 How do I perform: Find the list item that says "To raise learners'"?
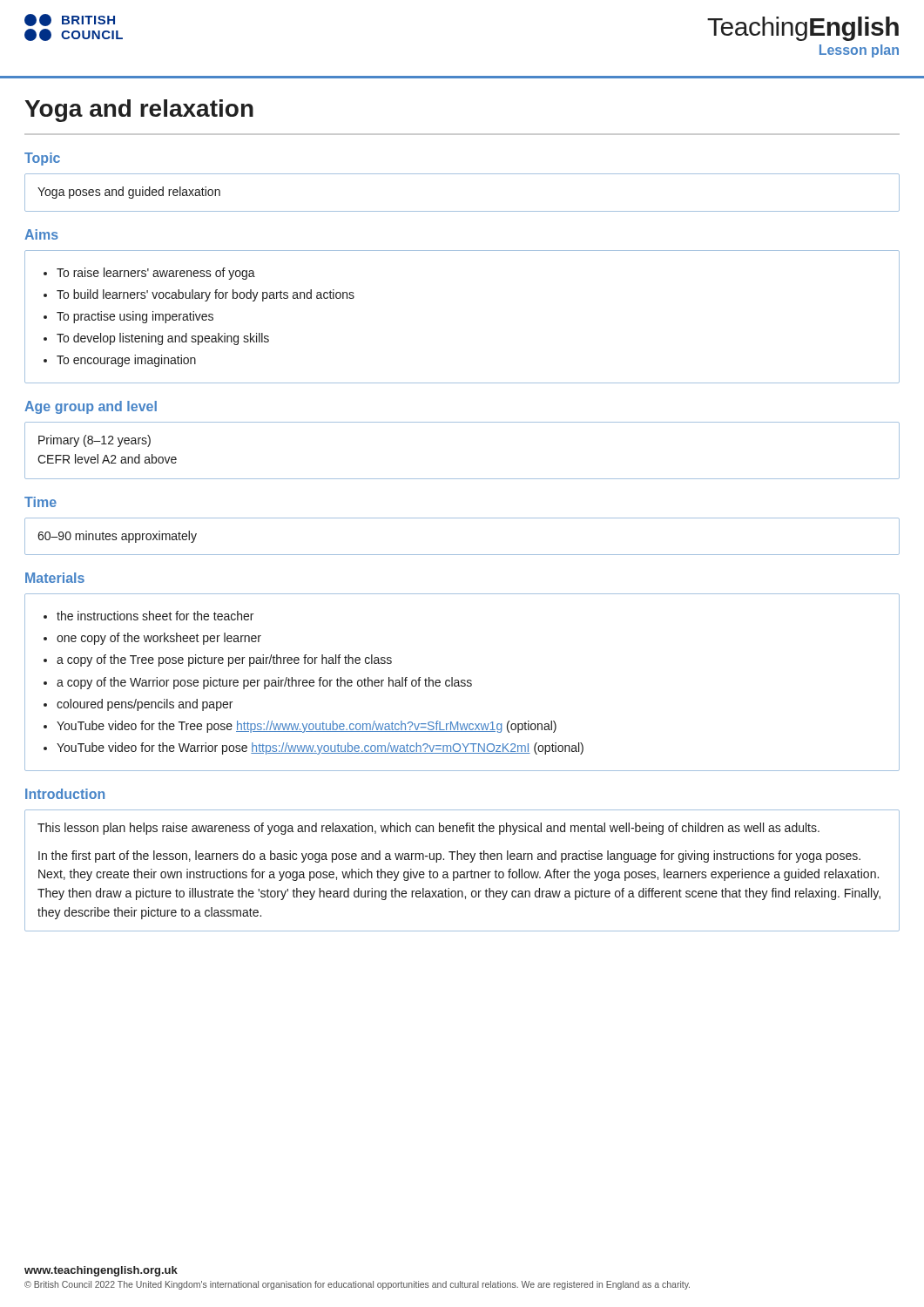coord(156,272)
